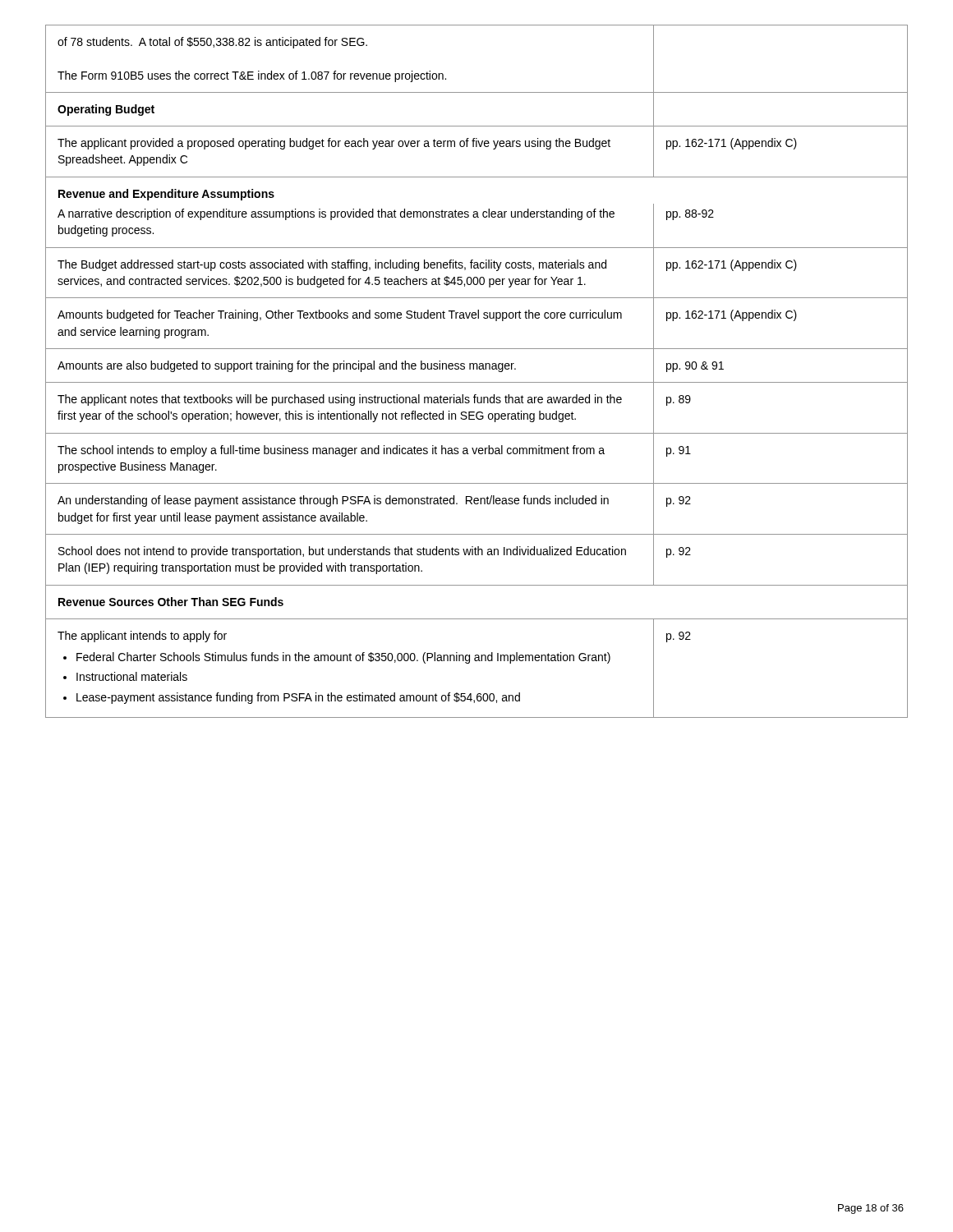The width and height of the screenshot is (953, 1232).
Task: Click the passage that begins "Lease-payment assistance funding"
Action: 298,697
